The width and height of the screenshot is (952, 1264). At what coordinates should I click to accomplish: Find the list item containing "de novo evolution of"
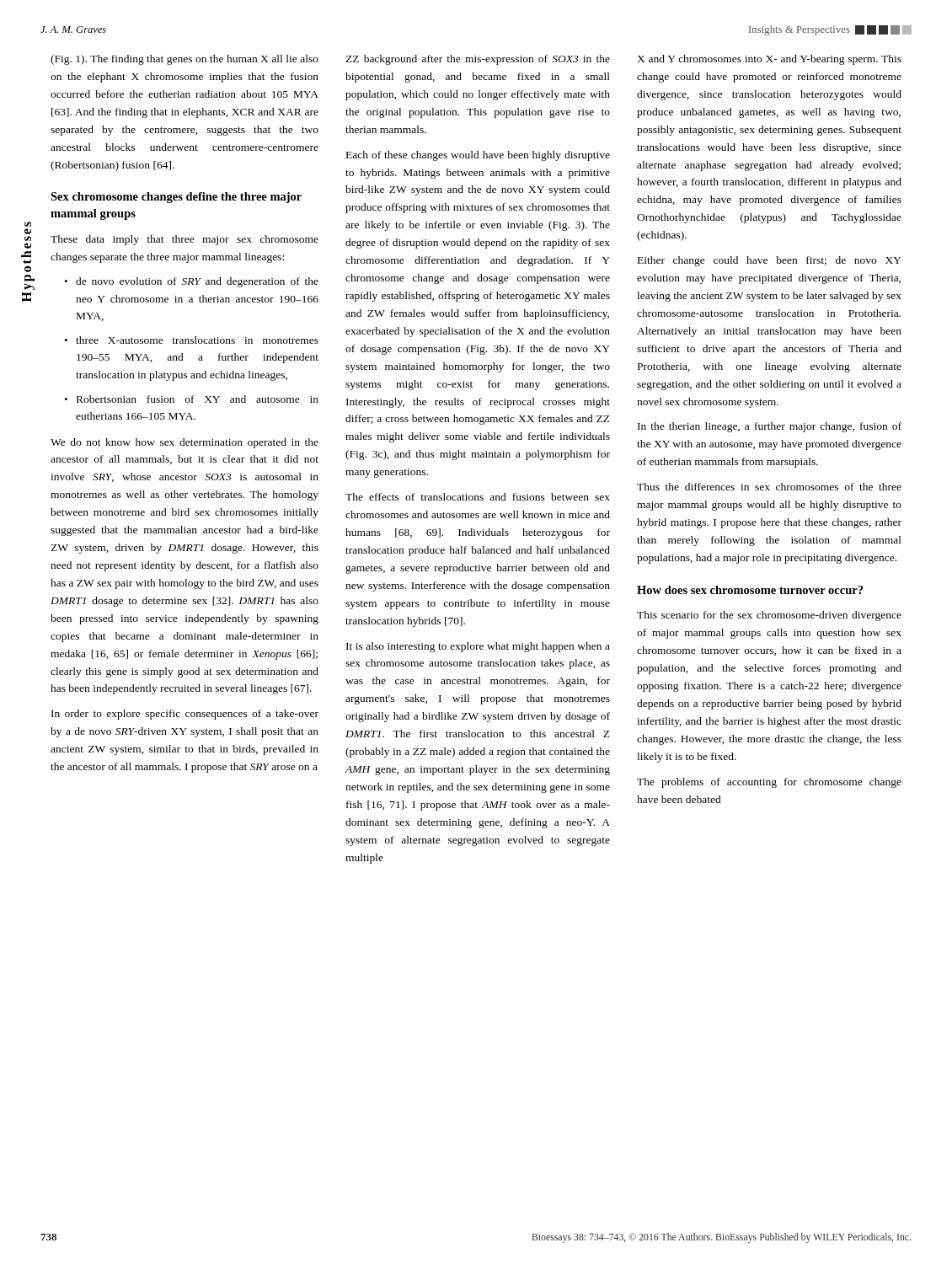[x=184, y=349]
